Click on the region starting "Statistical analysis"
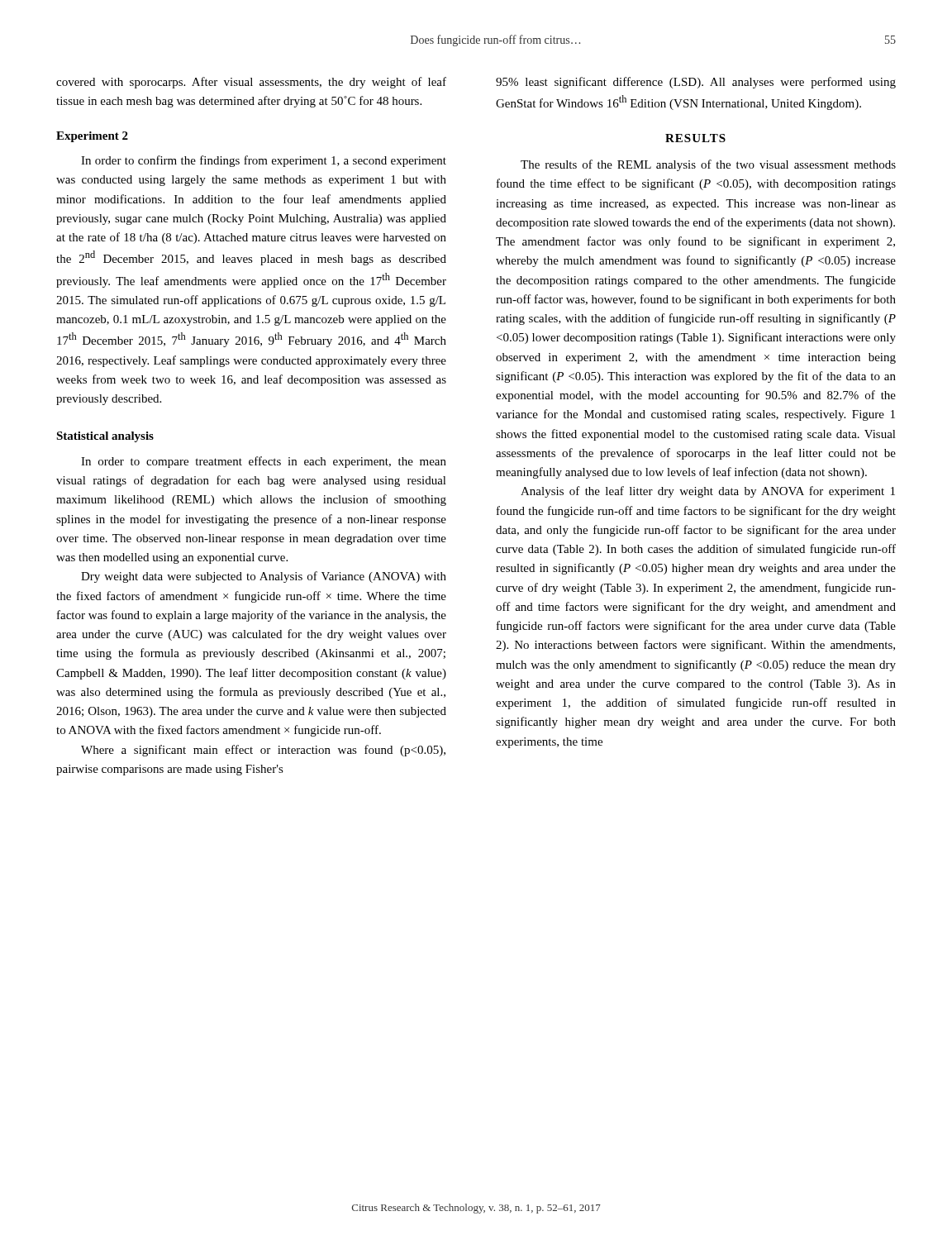This screenshot has height=1240, width=952. coord(105,436)
